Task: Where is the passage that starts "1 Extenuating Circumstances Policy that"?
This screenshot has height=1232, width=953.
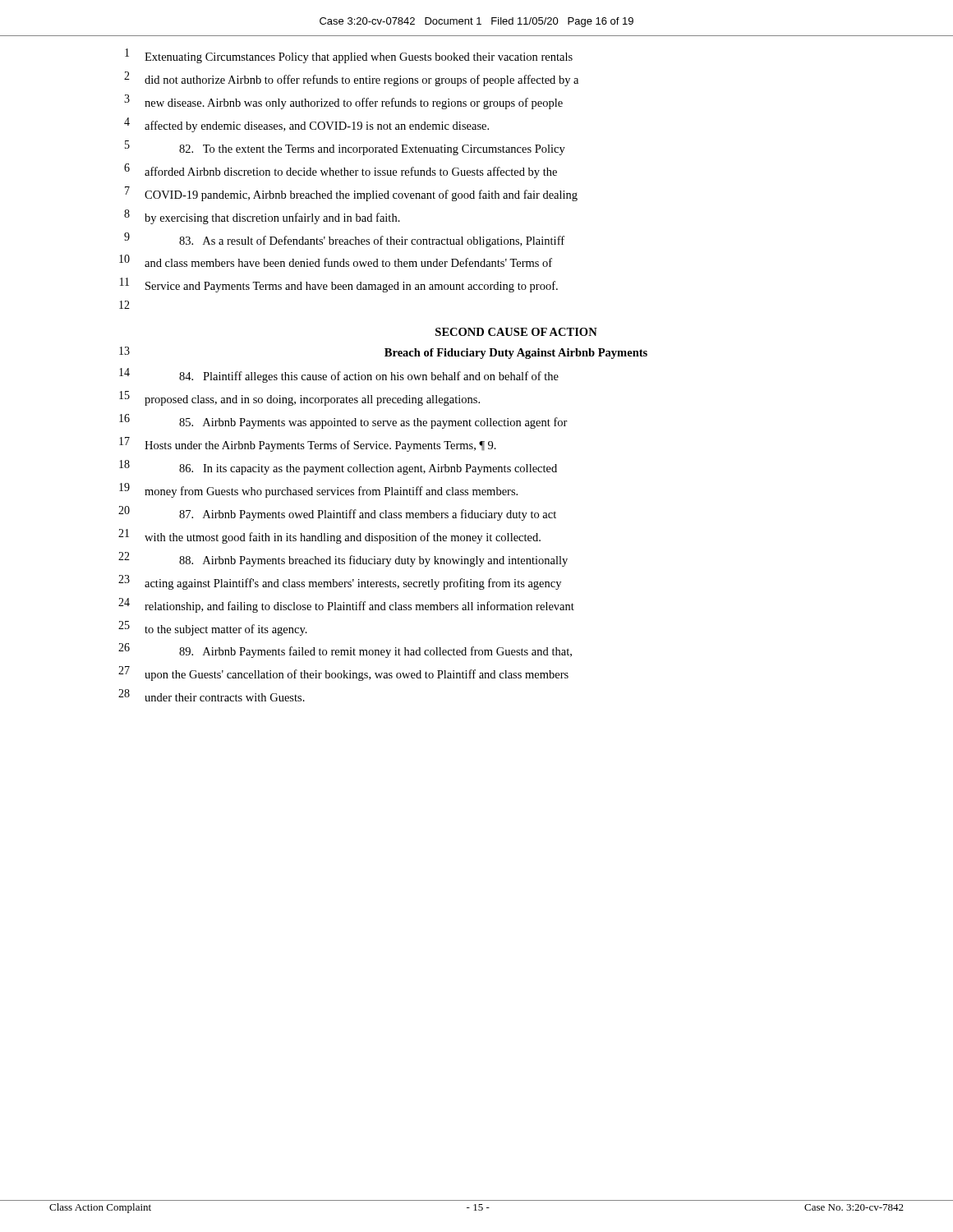Action: [x=488, y=90]
